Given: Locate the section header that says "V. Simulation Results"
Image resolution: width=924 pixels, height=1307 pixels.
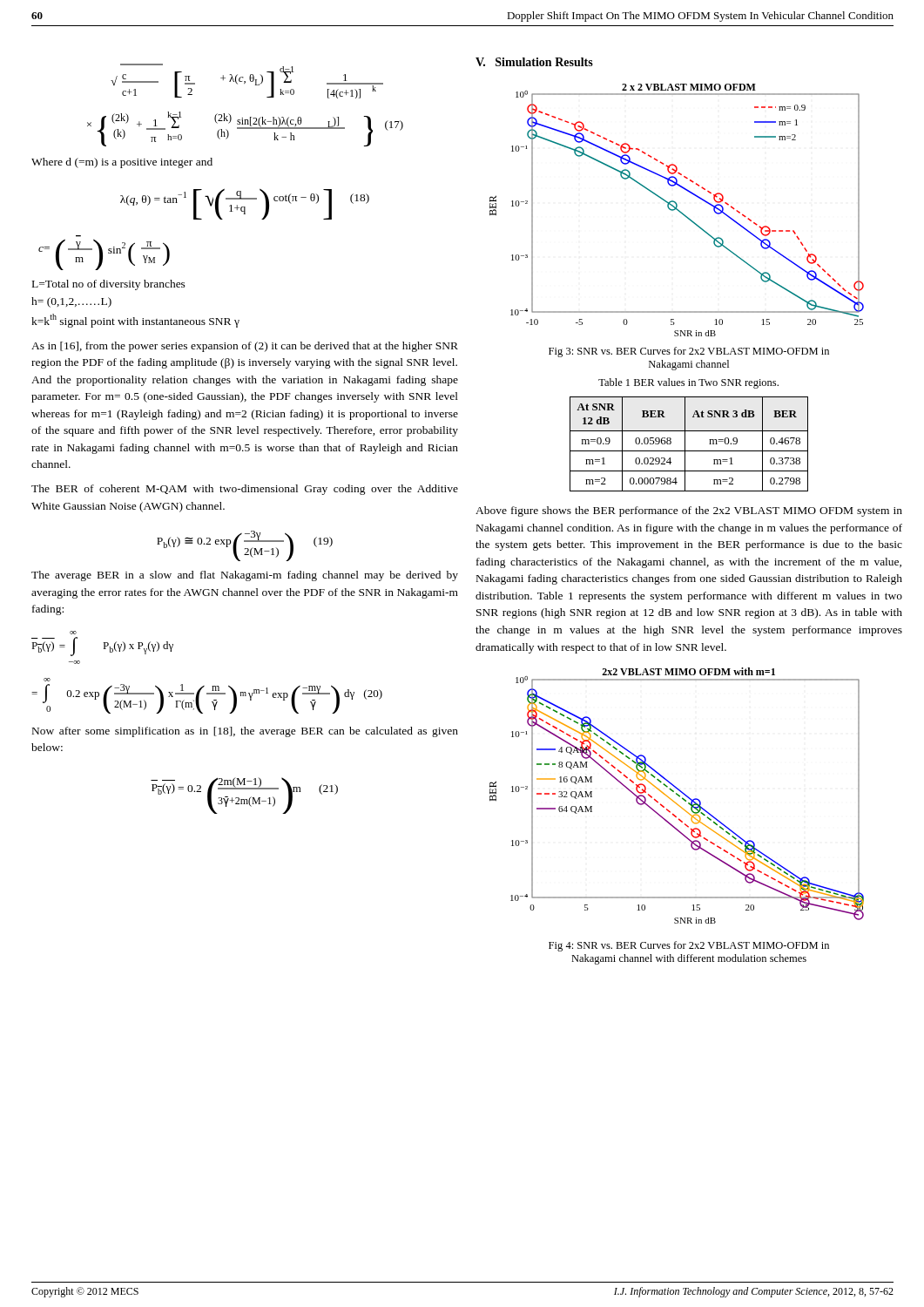Looking at the screenshot, I should [x=534, y=62].
